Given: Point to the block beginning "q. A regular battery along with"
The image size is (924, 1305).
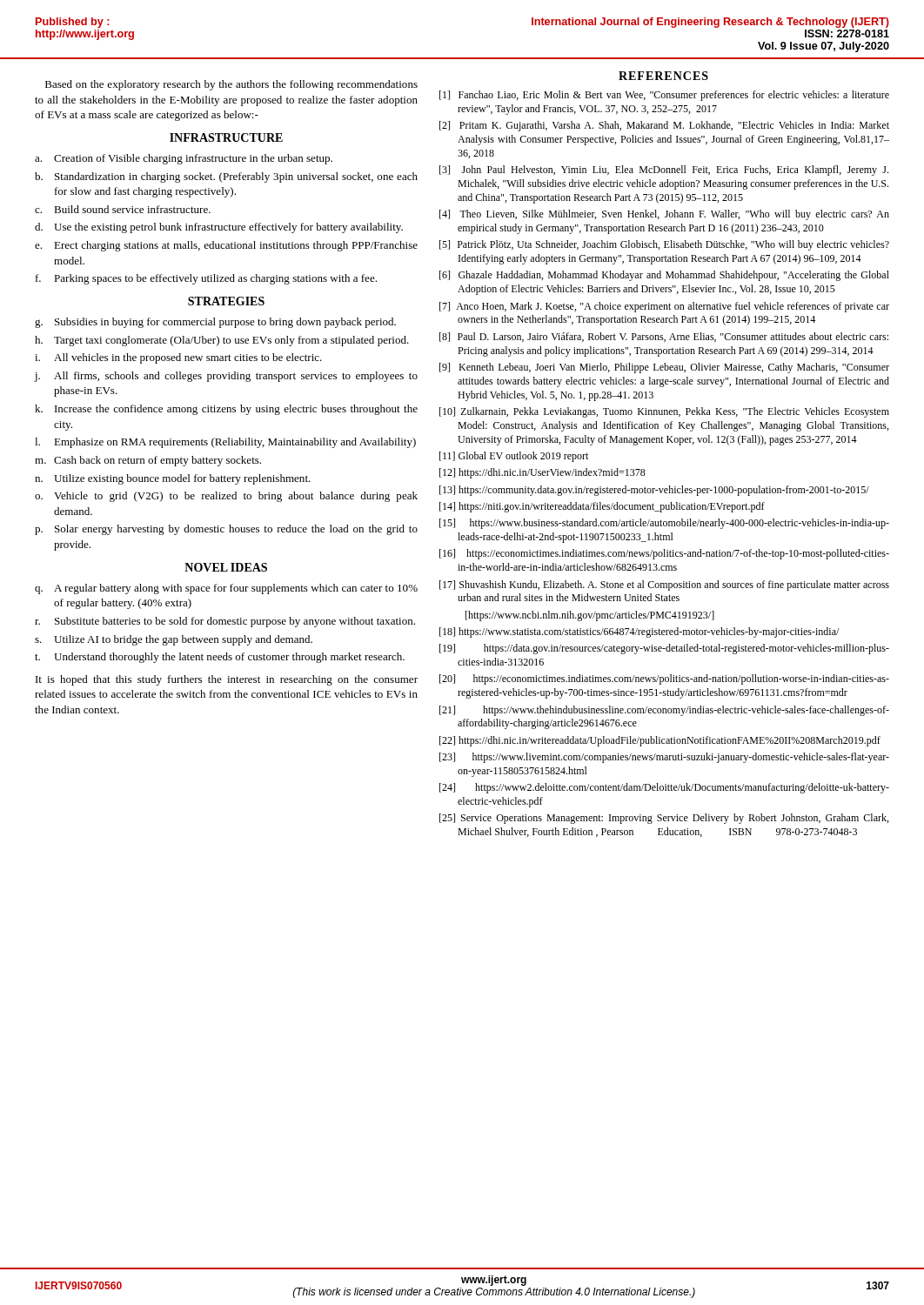Looking at the screenshot, I should click(x=226, y=595).
